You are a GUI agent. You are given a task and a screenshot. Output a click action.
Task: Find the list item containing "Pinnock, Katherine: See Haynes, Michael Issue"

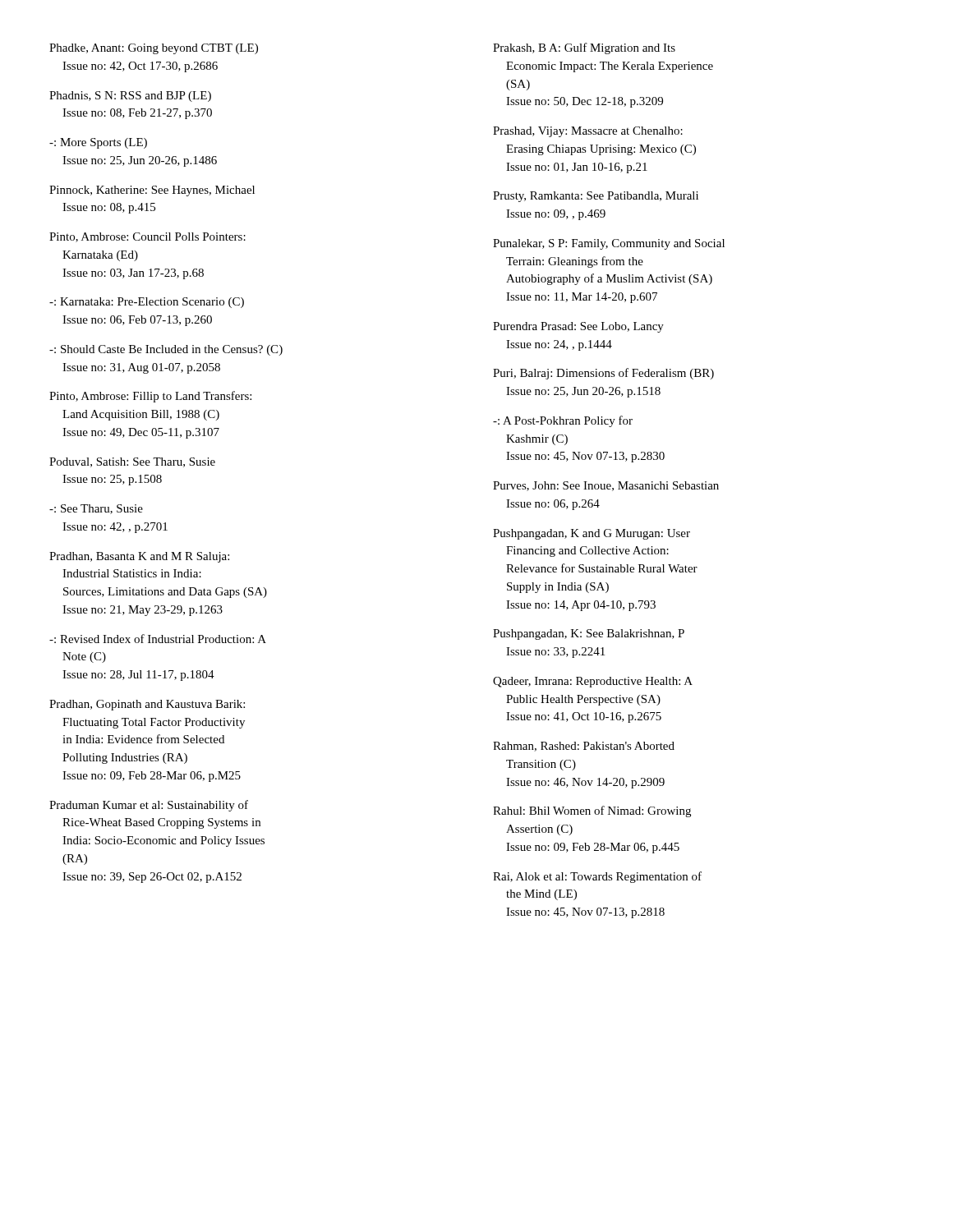pos(255,199)
